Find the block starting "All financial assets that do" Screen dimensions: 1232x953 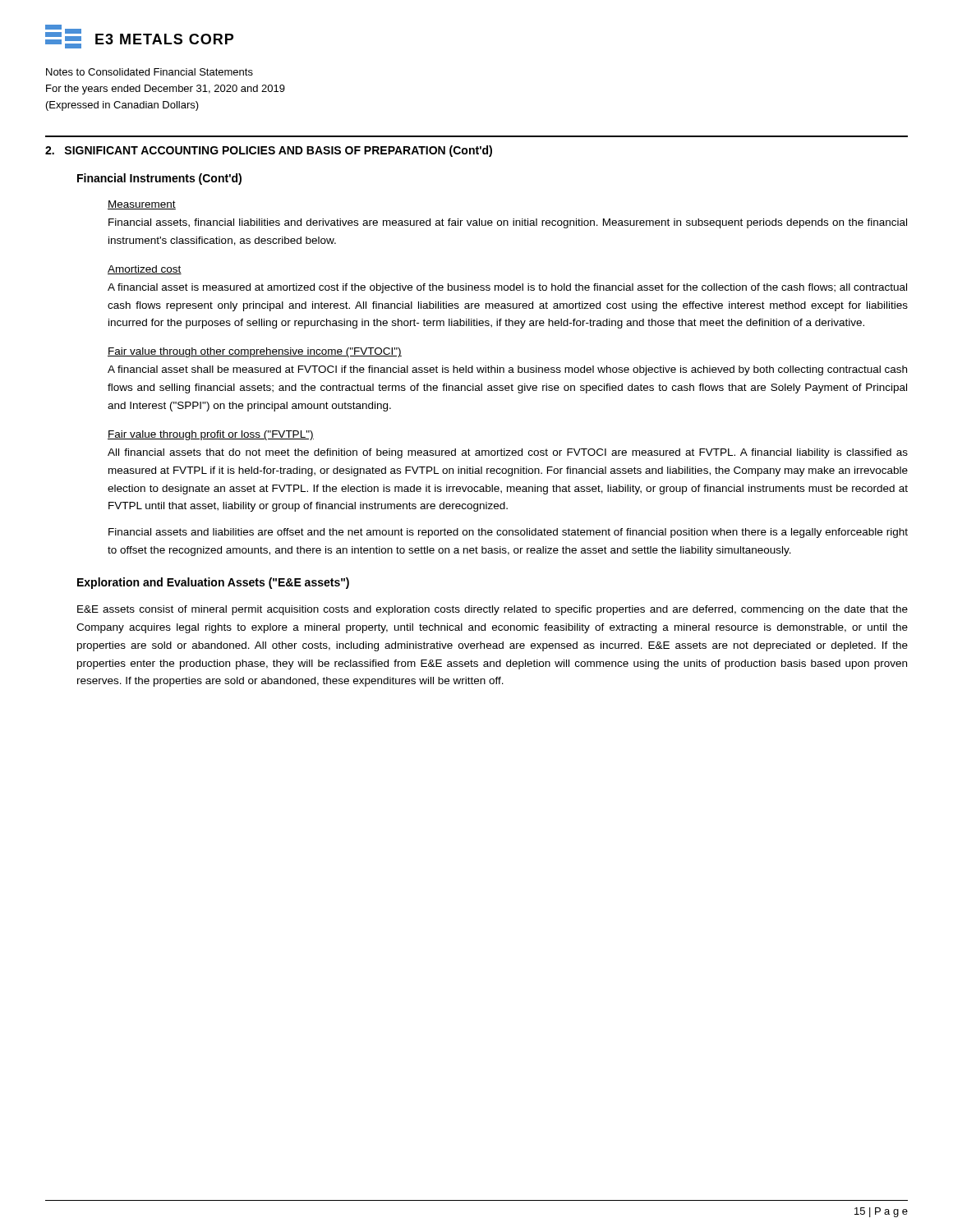pos(508,479)
